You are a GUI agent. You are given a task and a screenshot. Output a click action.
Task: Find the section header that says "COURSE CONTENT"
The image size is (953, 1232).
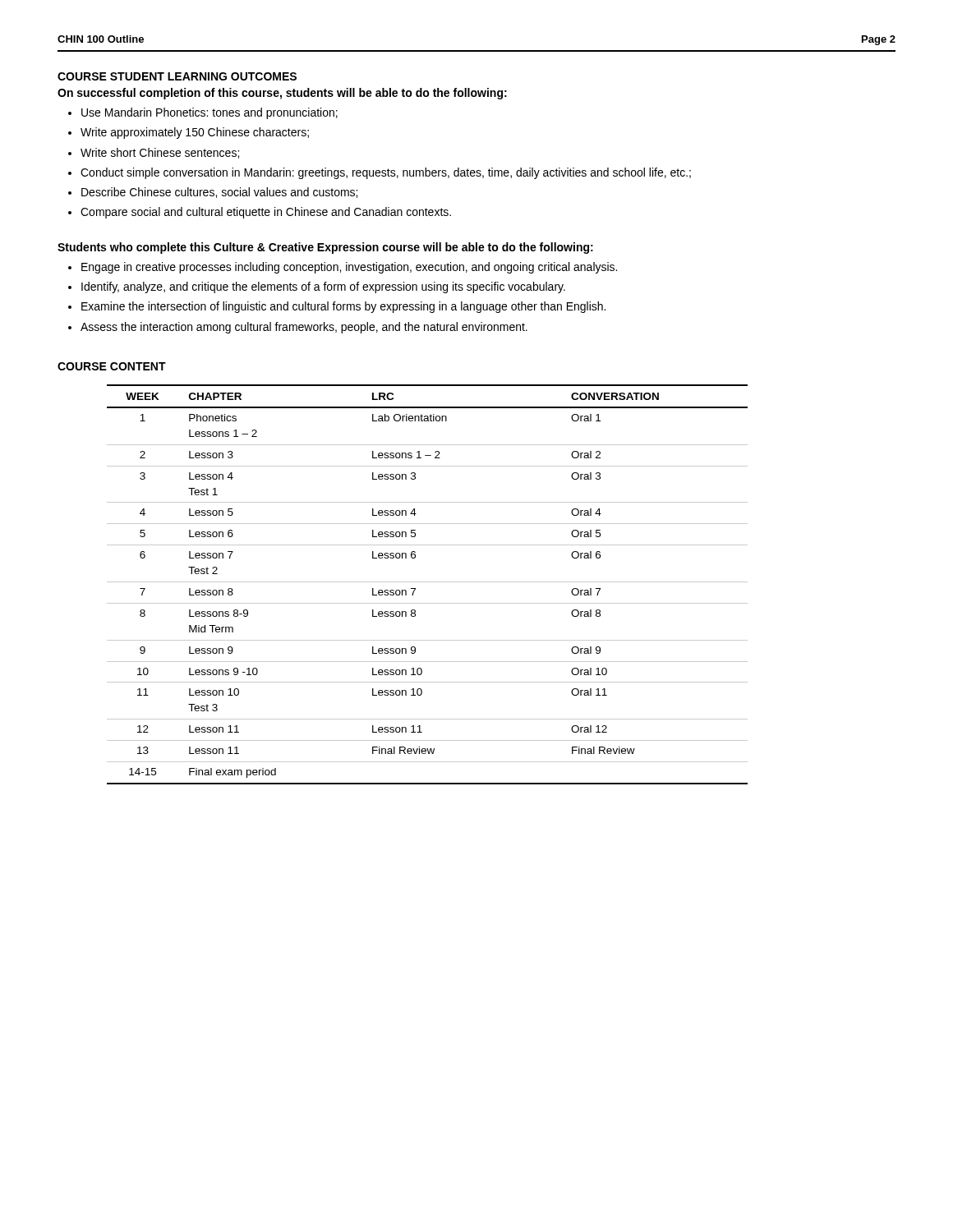pos(112,366)
